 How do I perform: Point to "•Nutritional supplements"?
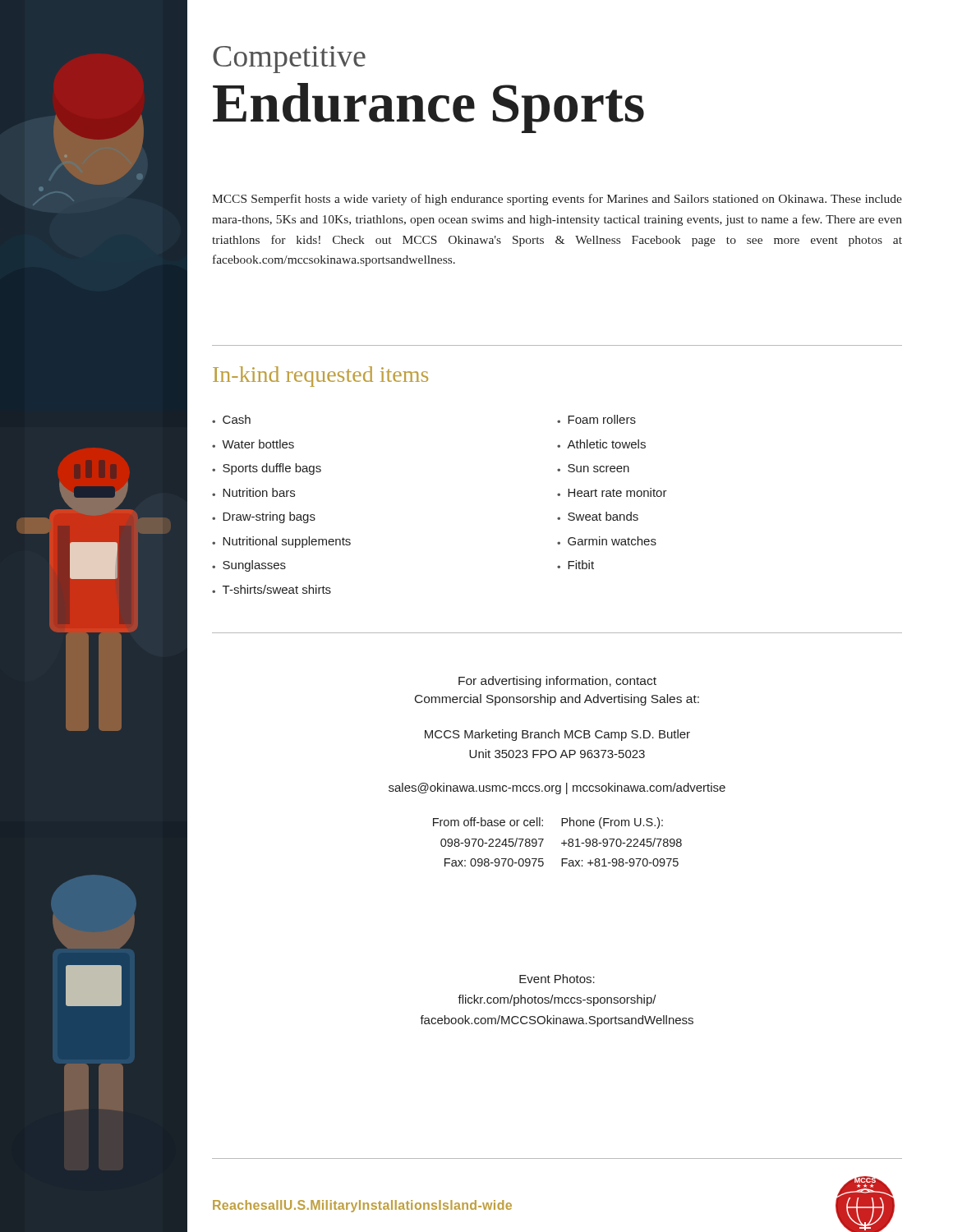[282, 541]
